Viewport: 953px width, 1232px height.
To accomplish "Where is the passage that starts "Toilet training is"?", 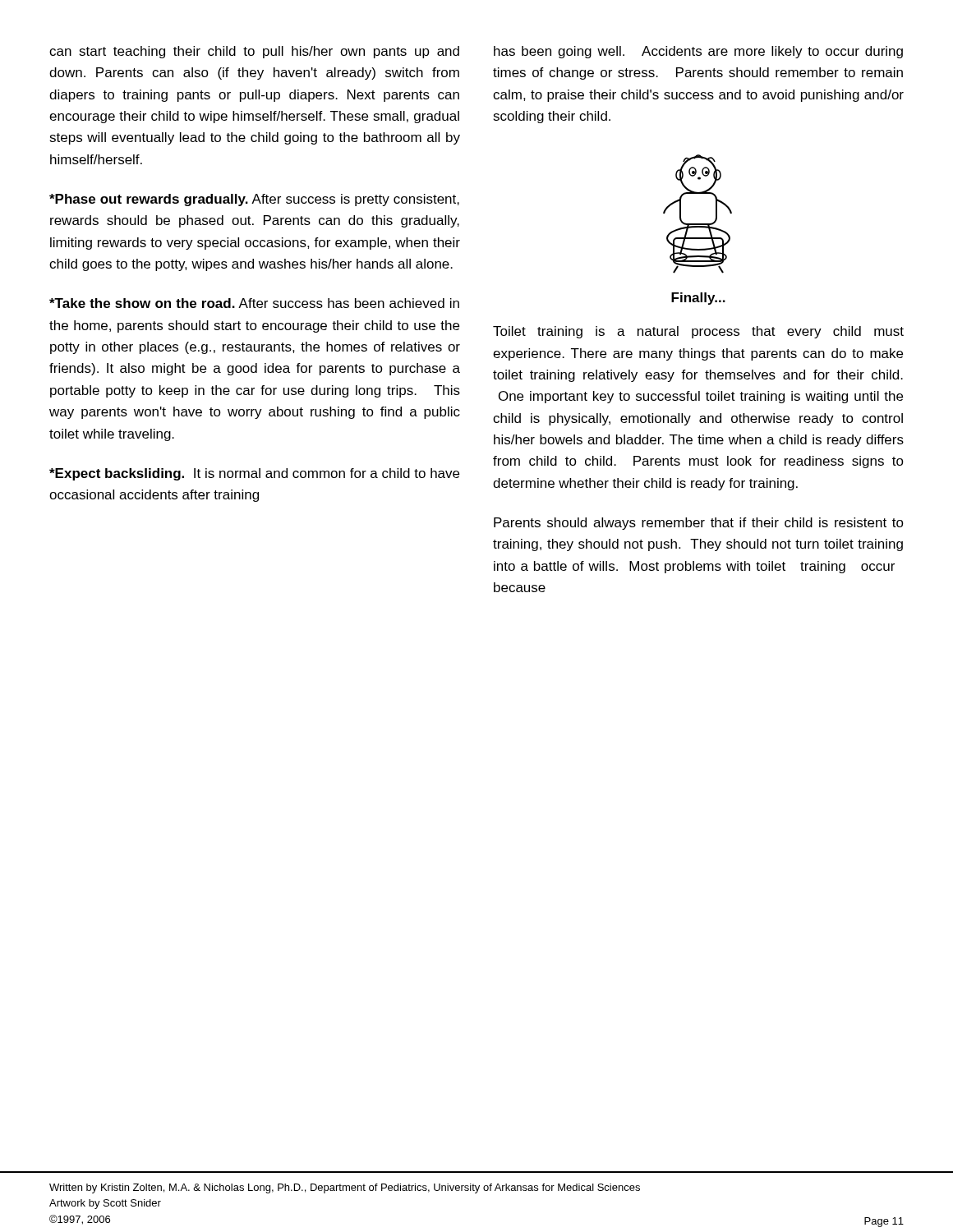I will click(698, 407).
